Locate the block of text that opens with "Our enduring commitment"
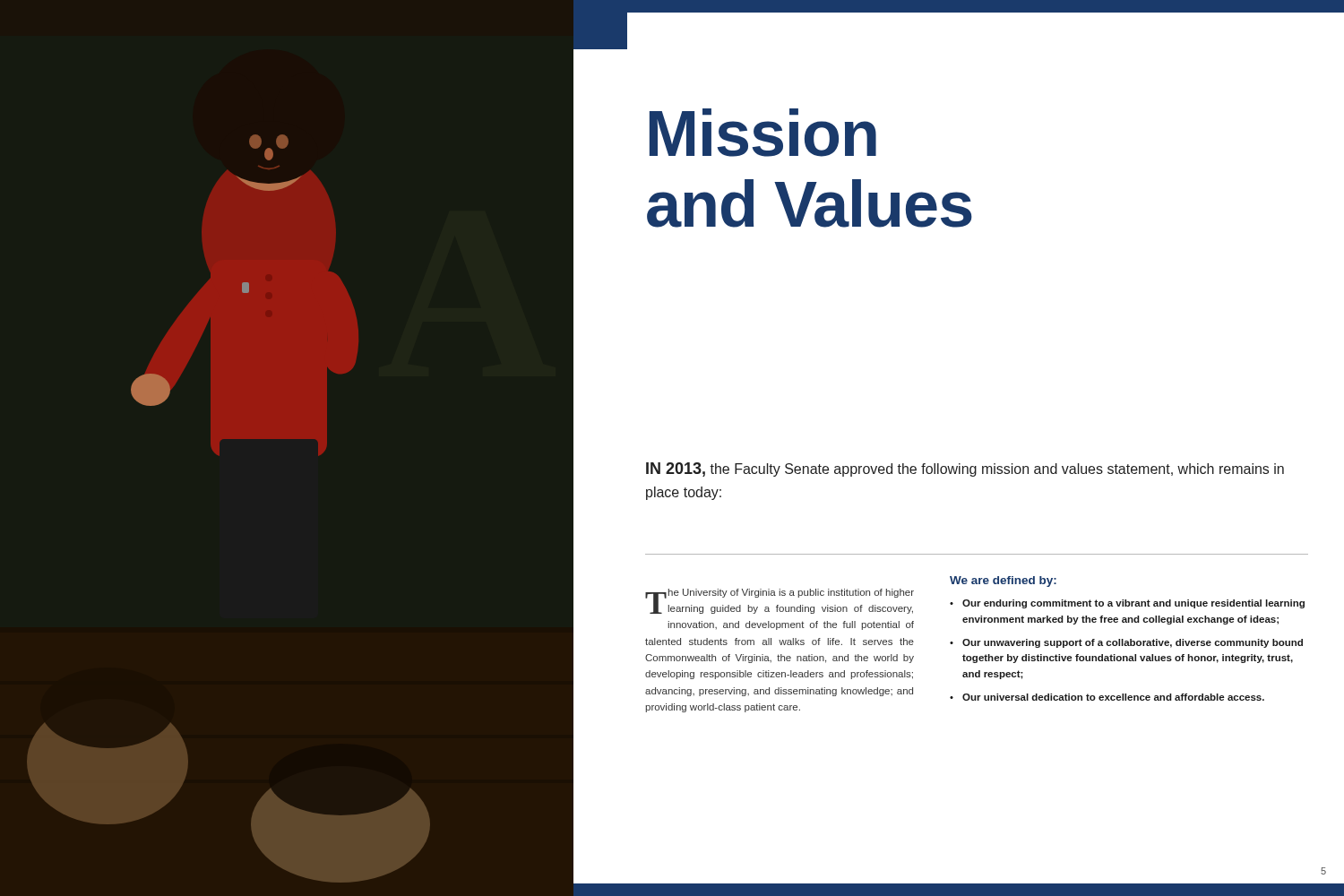Image resolution: width=1344 pixels, height=896 pixels. pos(1134,611)
